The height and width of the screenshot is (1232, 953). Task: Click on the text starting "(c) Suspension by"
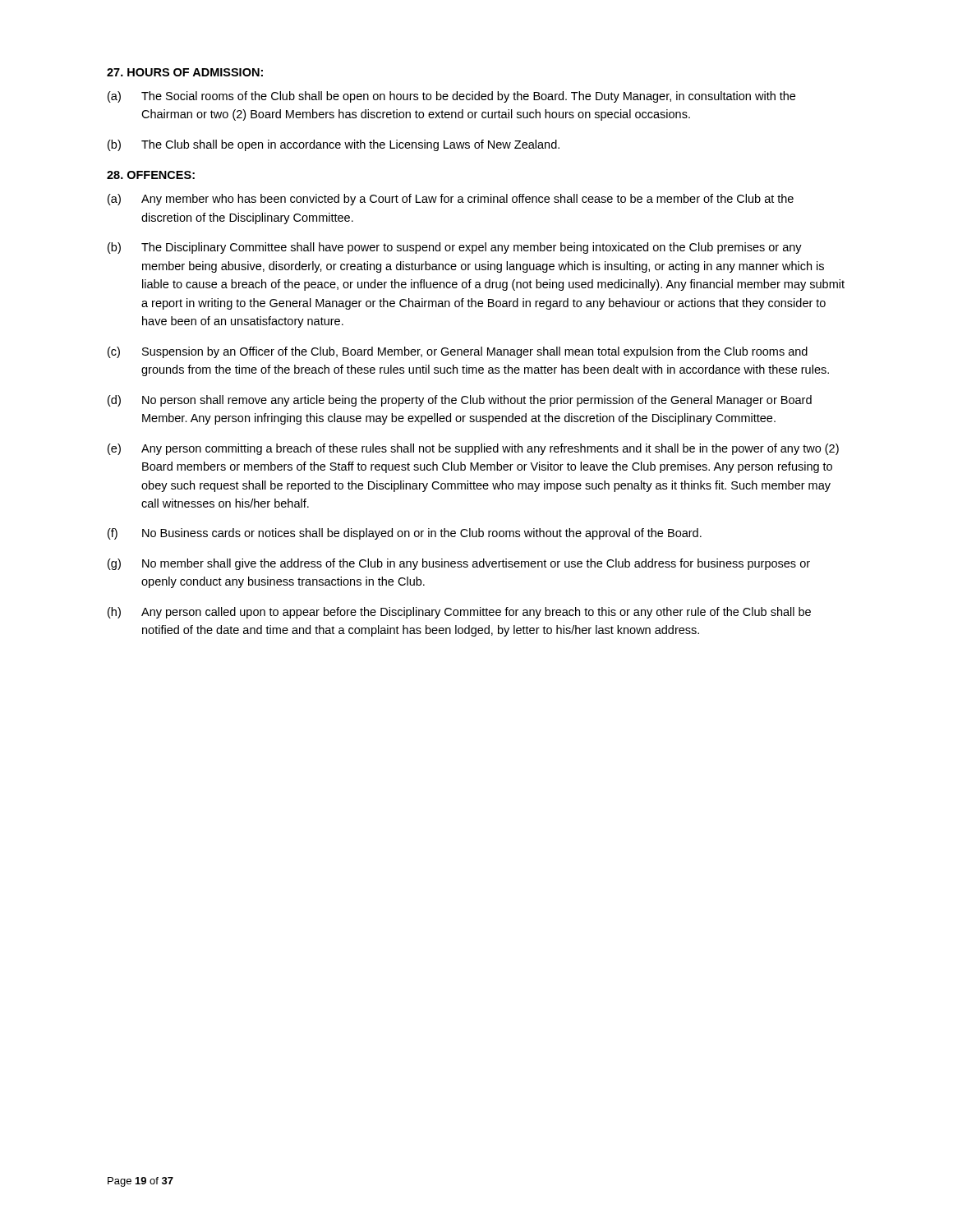[476, 361]
